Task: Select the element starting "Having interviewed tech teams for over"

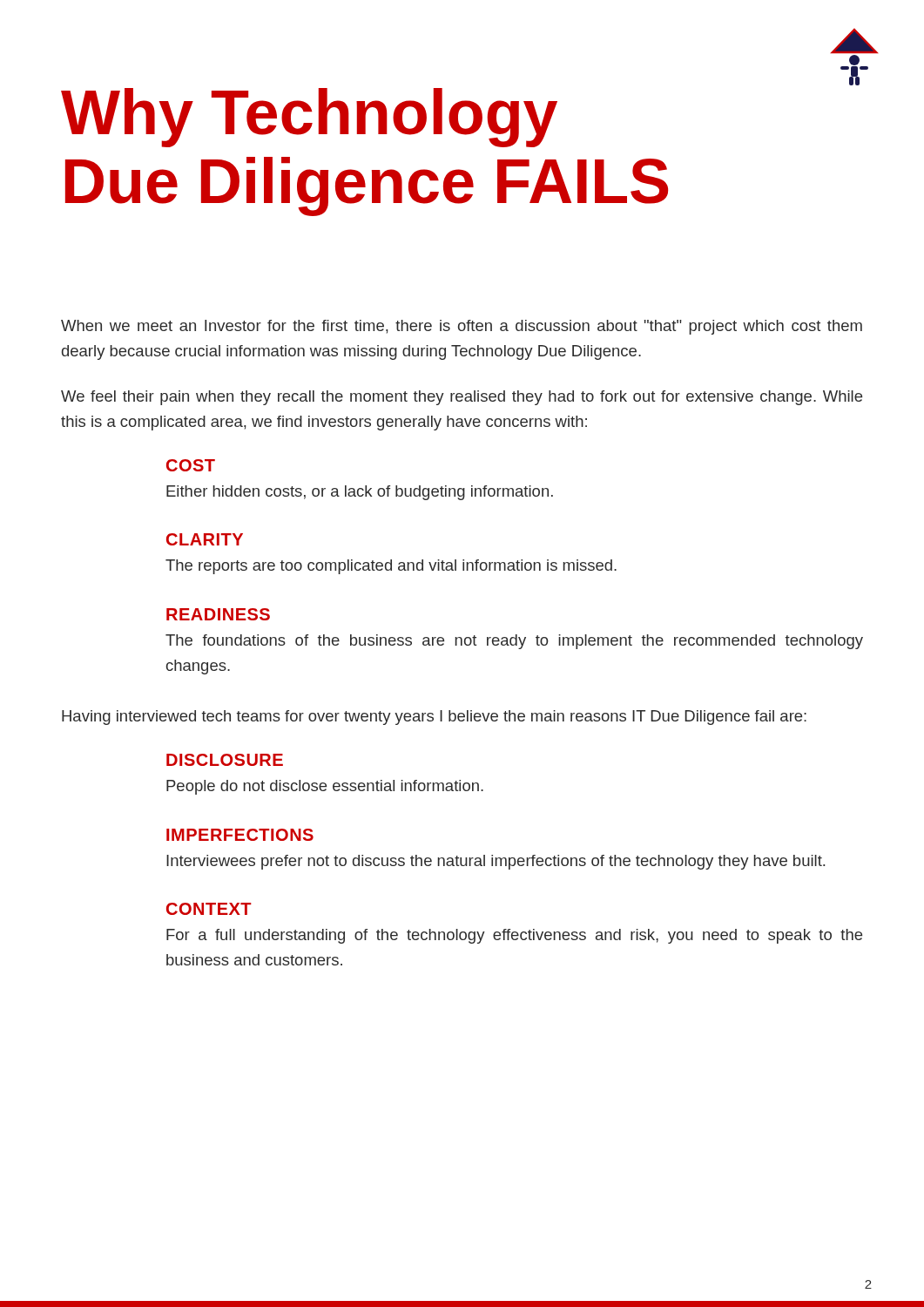Action: [434, 716]
